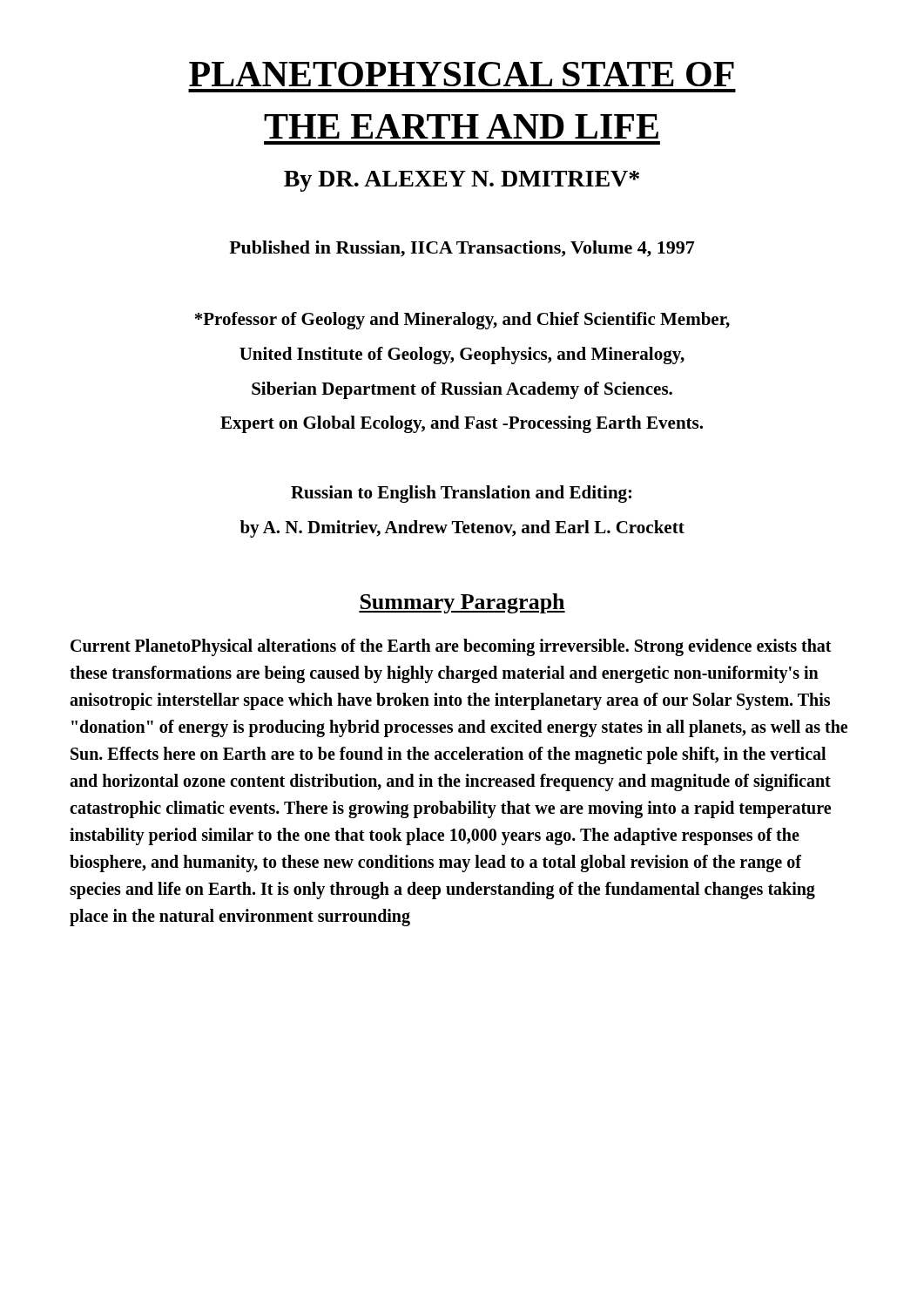
Task: Navigate to the passage starting "Summary Paragraph"
Action: tap(462, 602)
